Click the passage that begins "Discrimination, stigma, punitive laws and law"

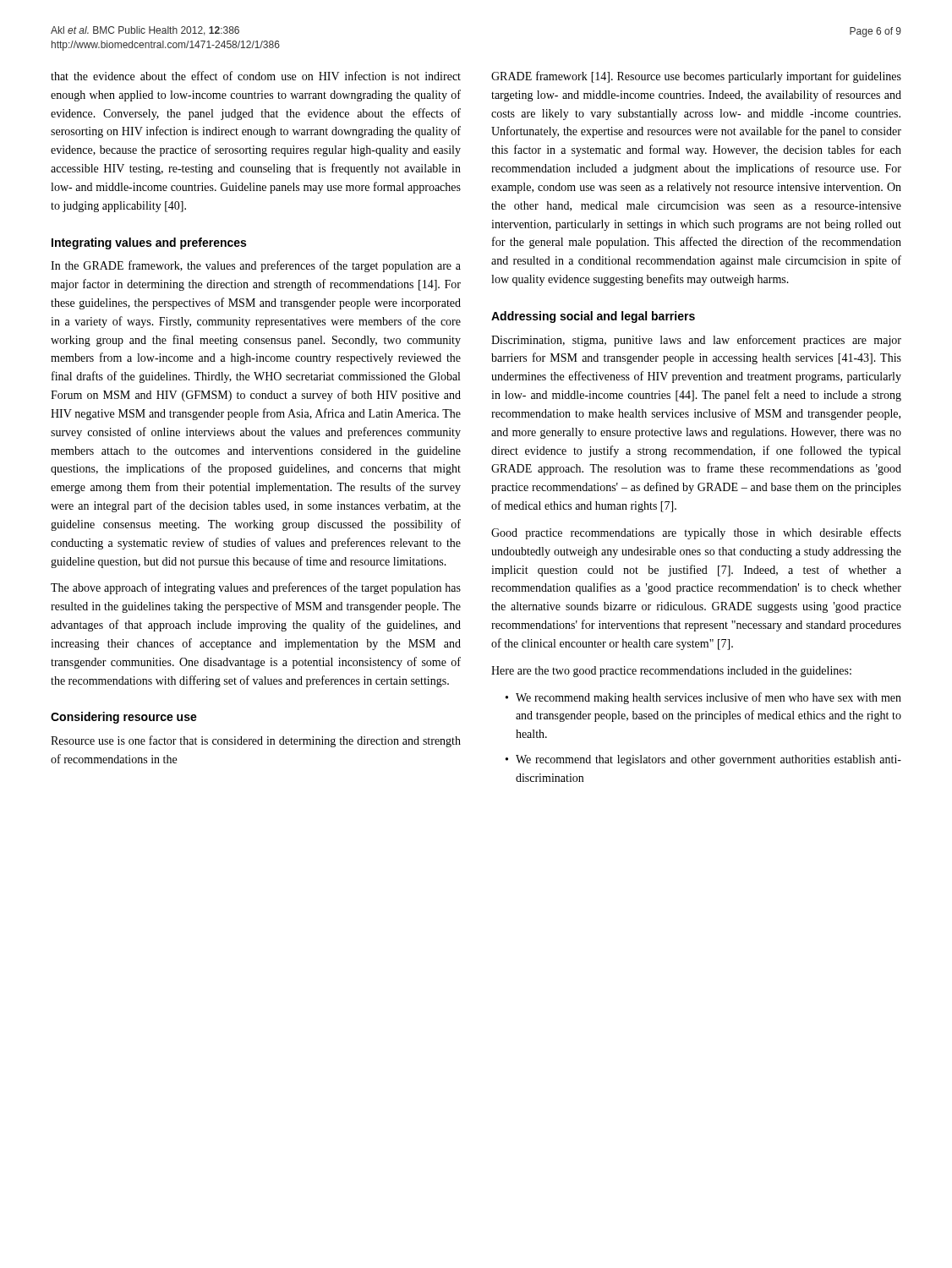pos(696,341)
